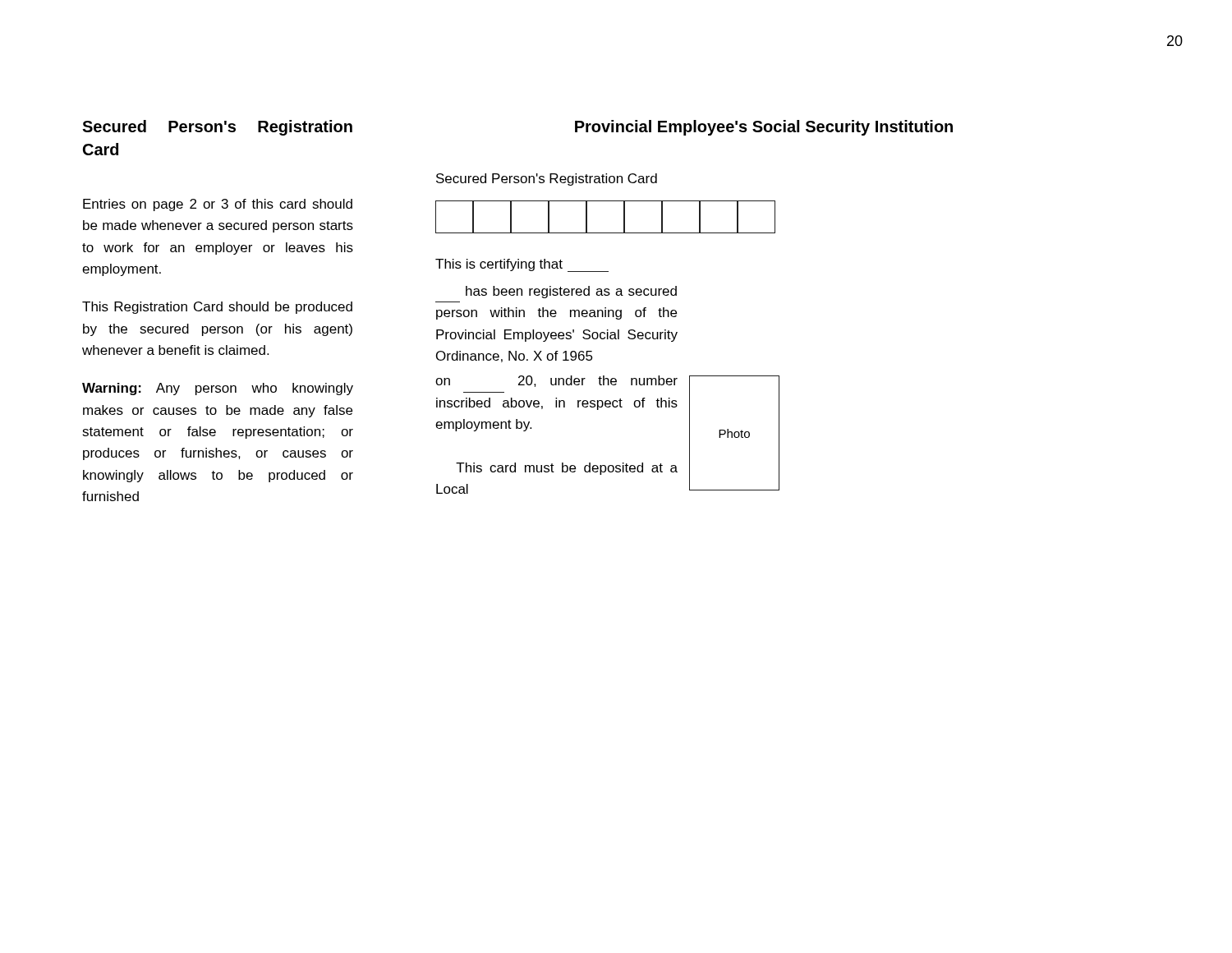1232x953 pixels.
Task: Find the element starting "on 20, under"
Action: [556, 381]
